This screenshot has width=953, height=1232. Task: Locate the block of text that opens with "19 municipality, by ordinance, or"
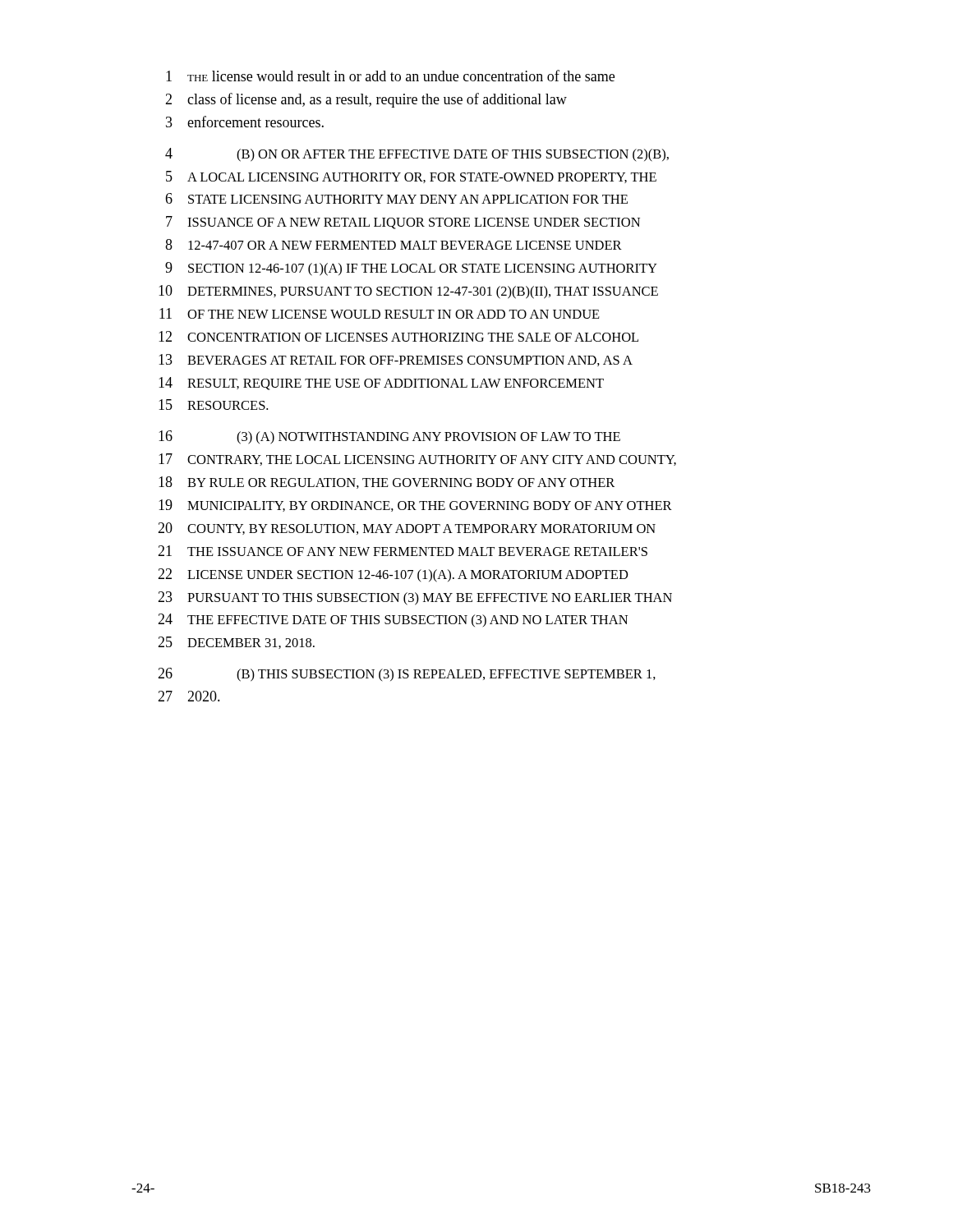[501, 506]
